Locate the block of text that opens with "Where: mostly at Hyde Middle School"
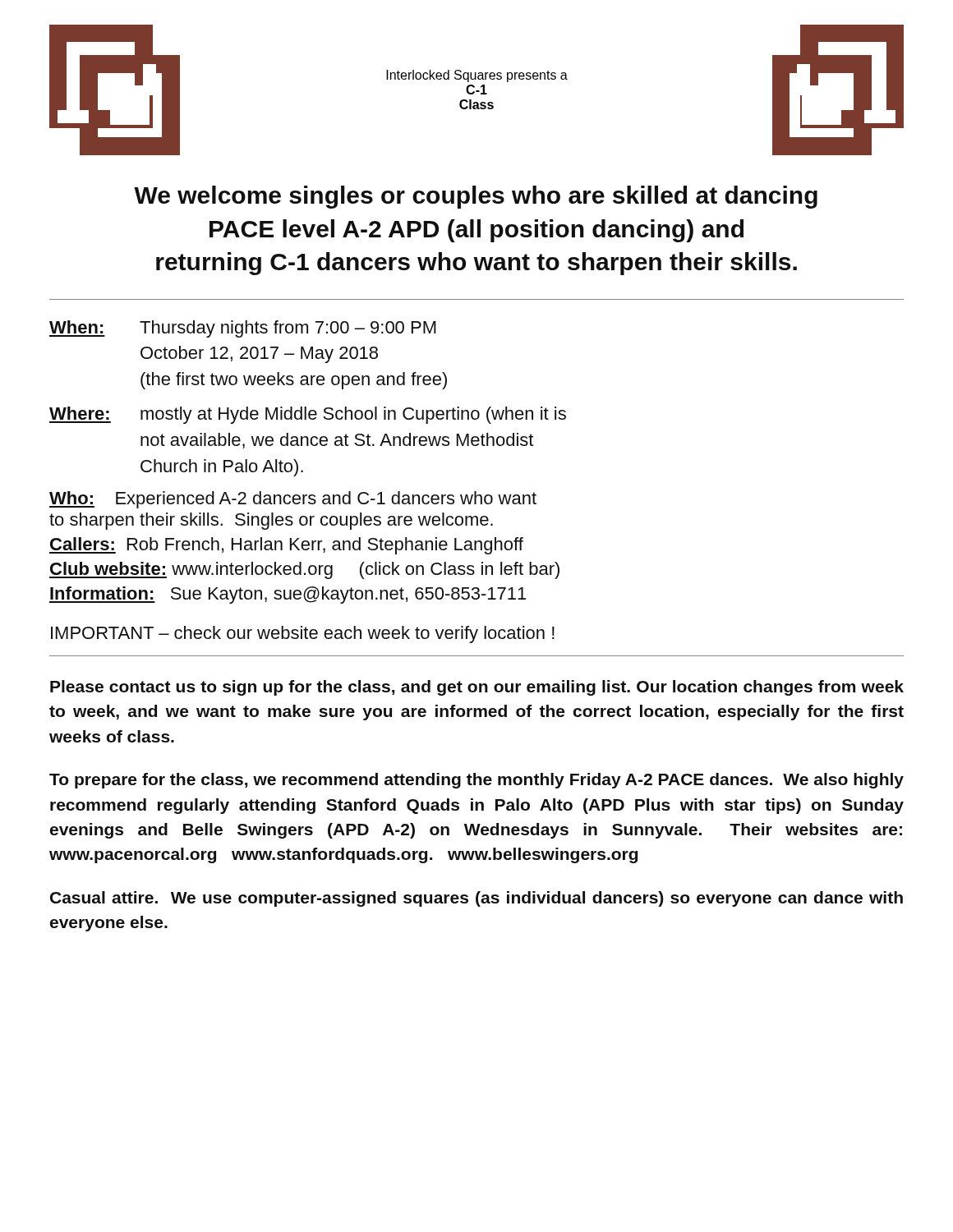 click(x=476, y=440)
